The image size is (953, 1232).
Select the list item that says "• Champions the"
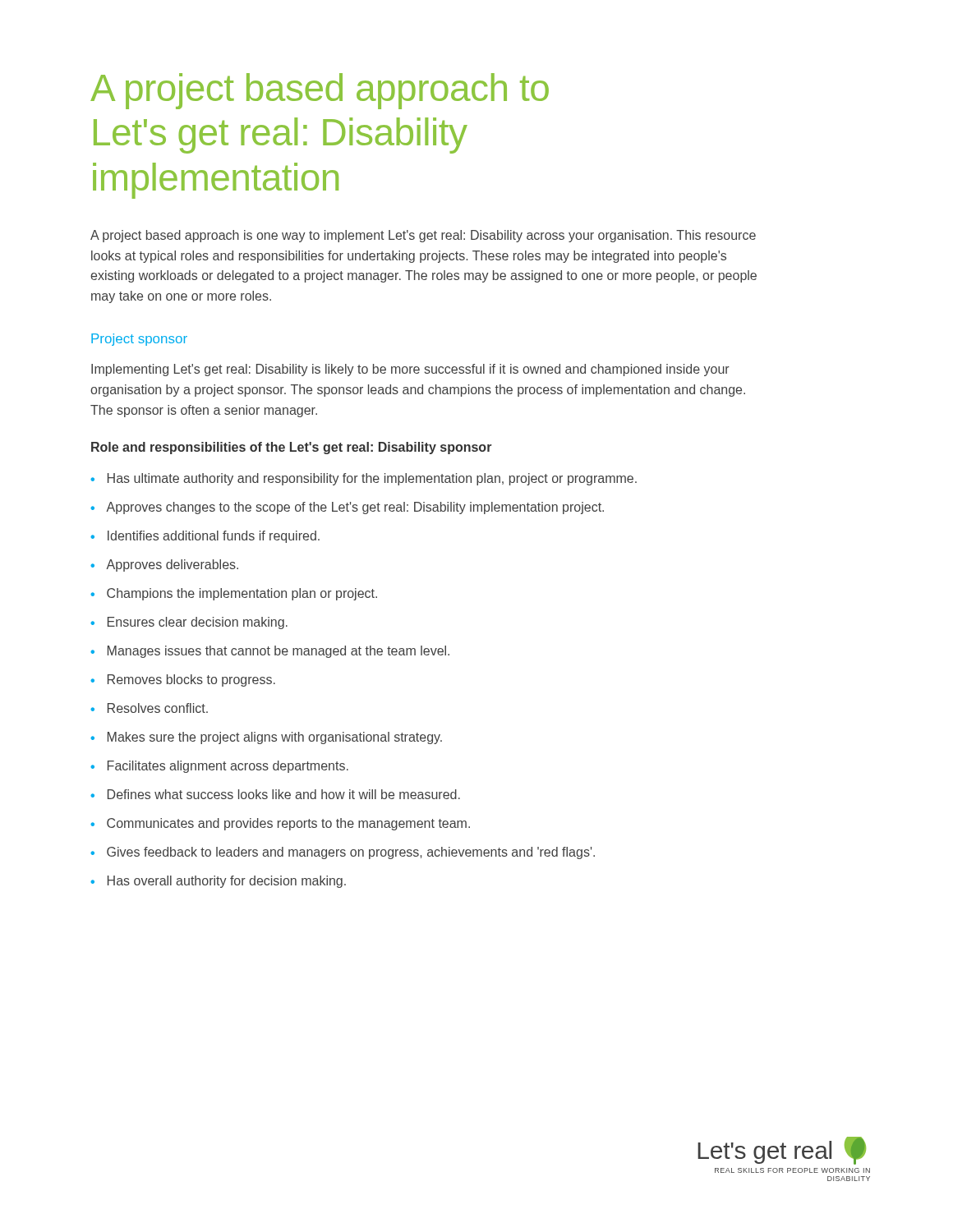[x=234, y=594]
